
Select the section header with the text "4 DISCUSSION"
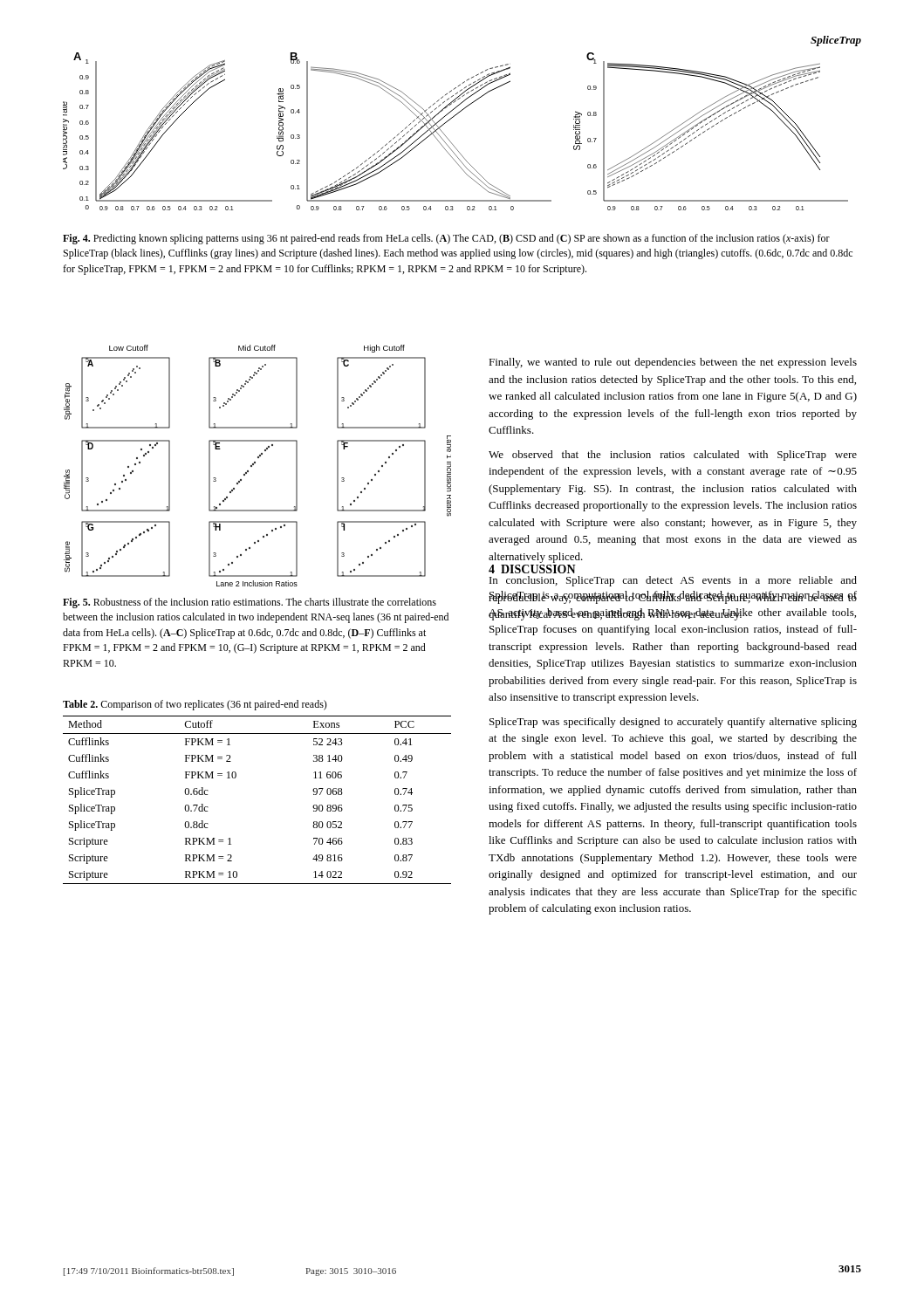(x=532, y=569)
